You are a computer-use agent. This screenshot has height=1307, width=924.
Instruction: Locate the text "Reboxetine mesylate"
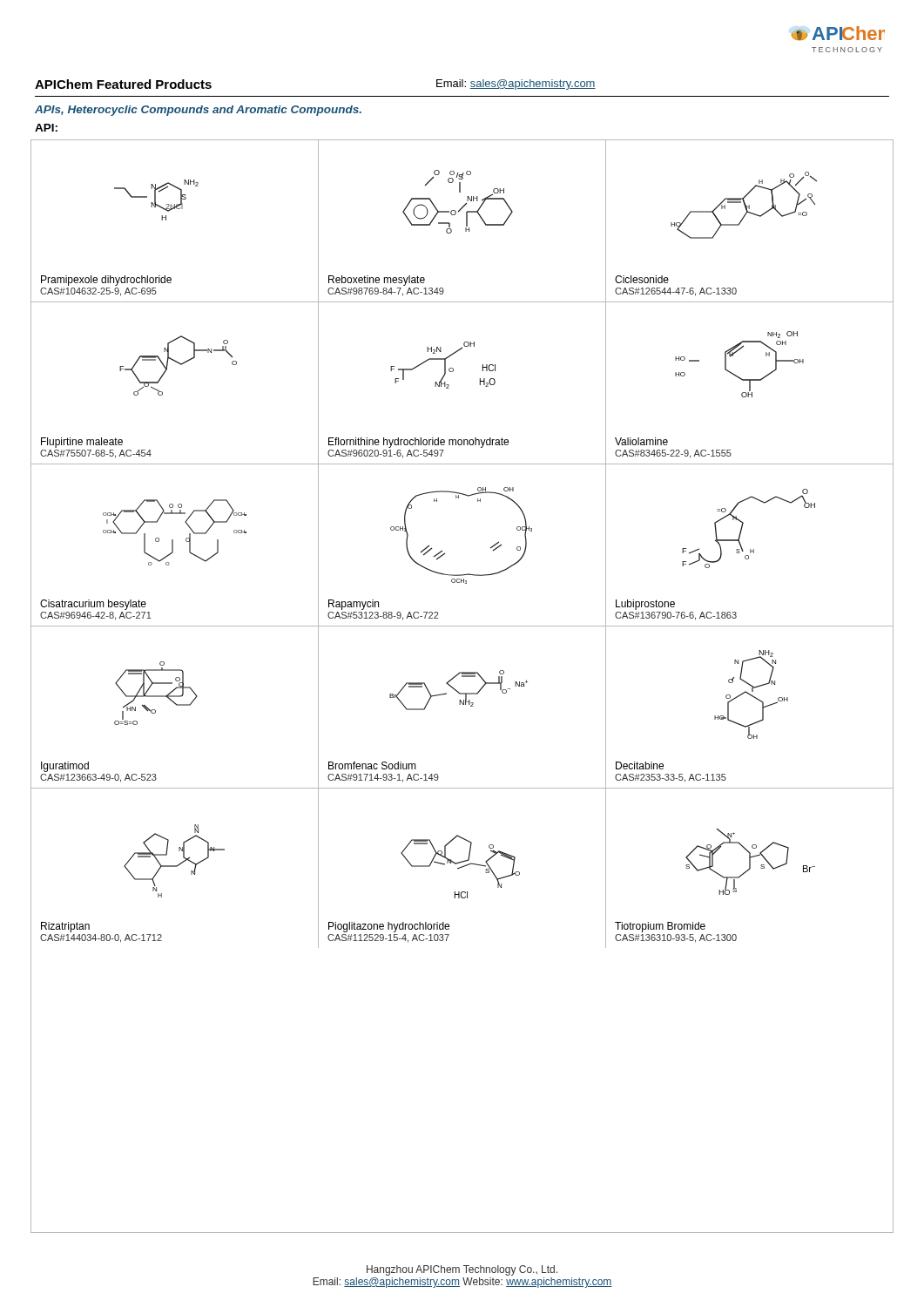376,280
